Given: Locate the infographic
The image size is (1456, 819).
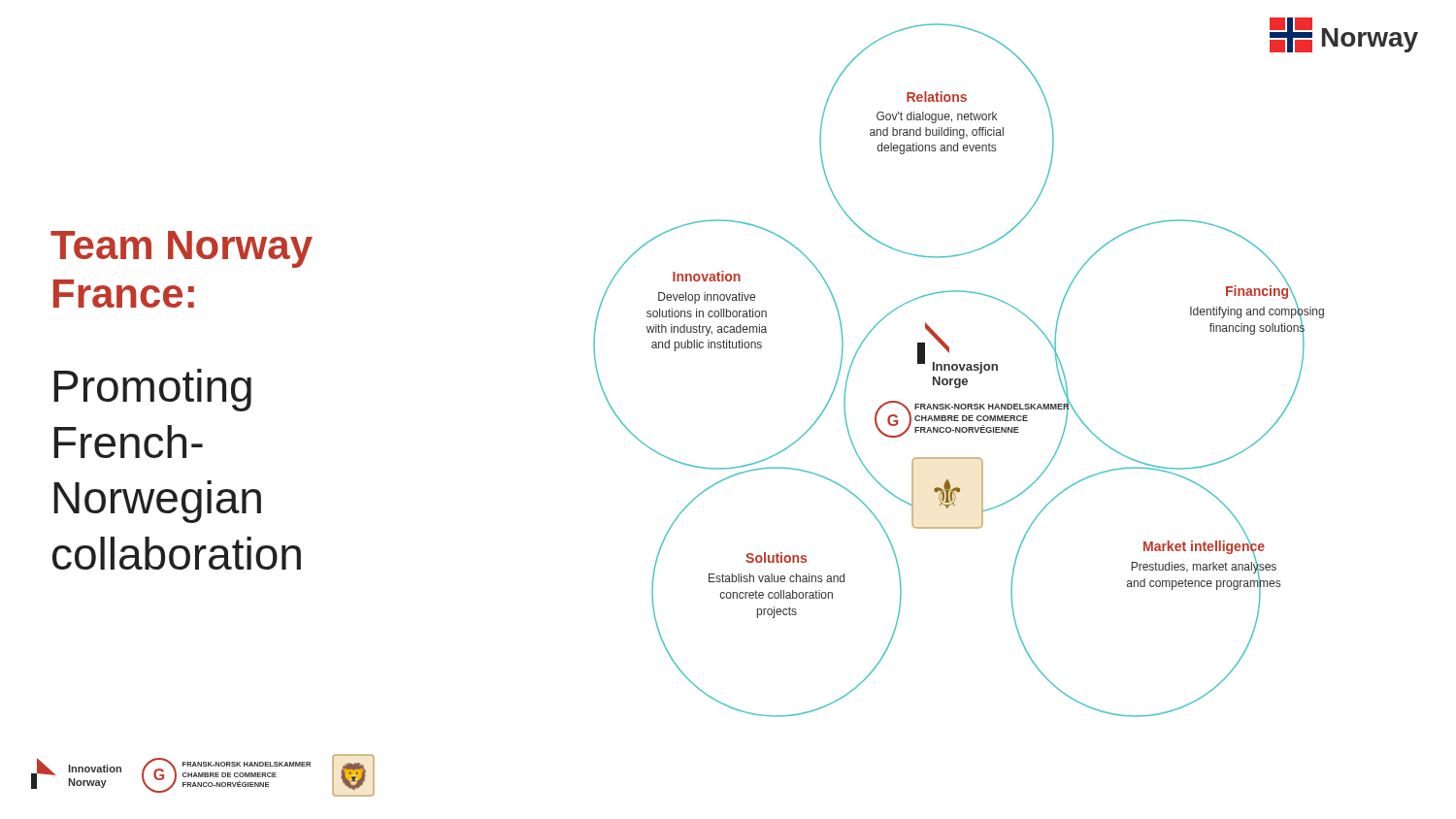Looking at the screenshot, I should tap(937, 410).
